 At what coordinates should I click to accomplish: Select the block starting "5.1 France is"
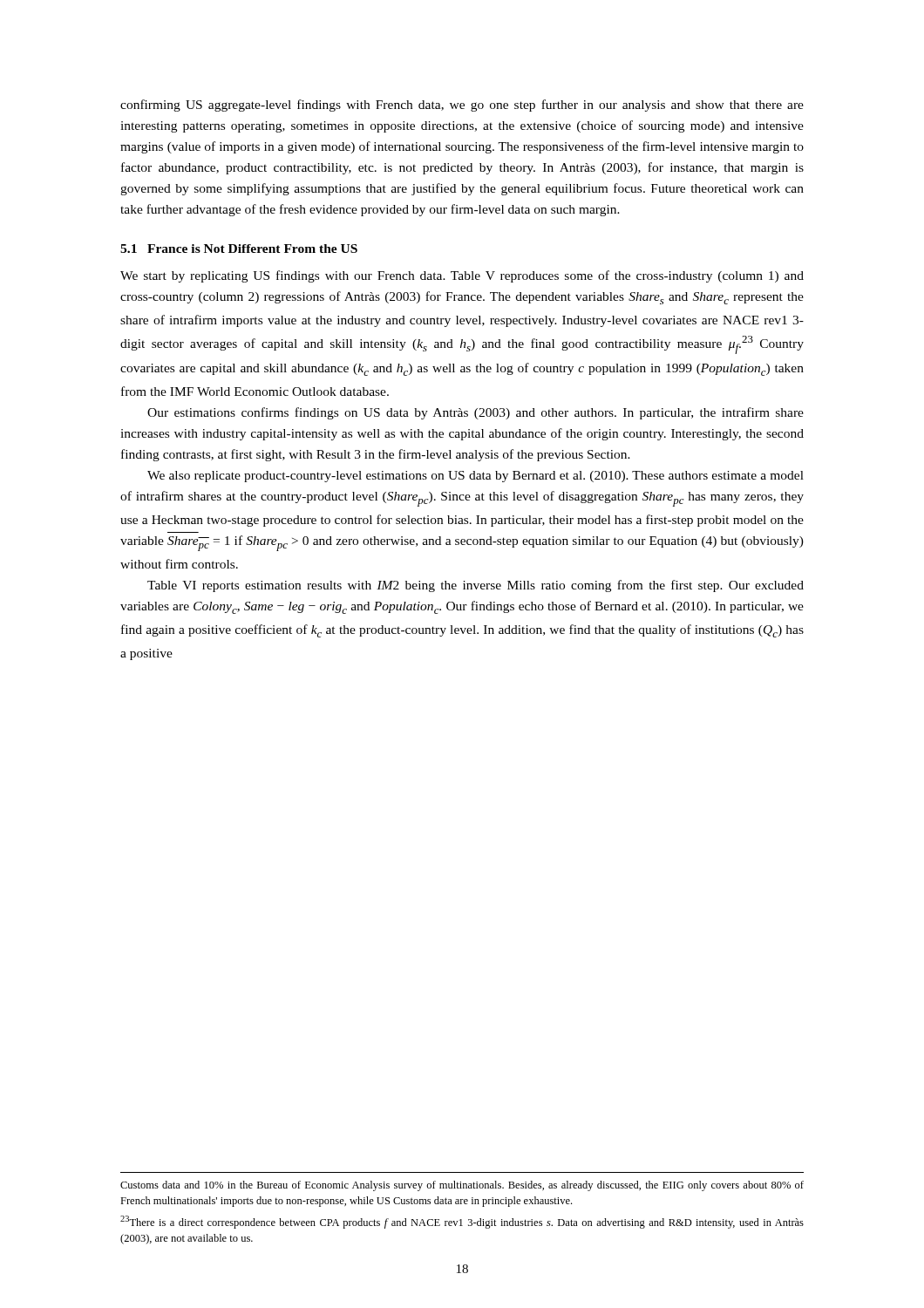(x=239, y=248)
